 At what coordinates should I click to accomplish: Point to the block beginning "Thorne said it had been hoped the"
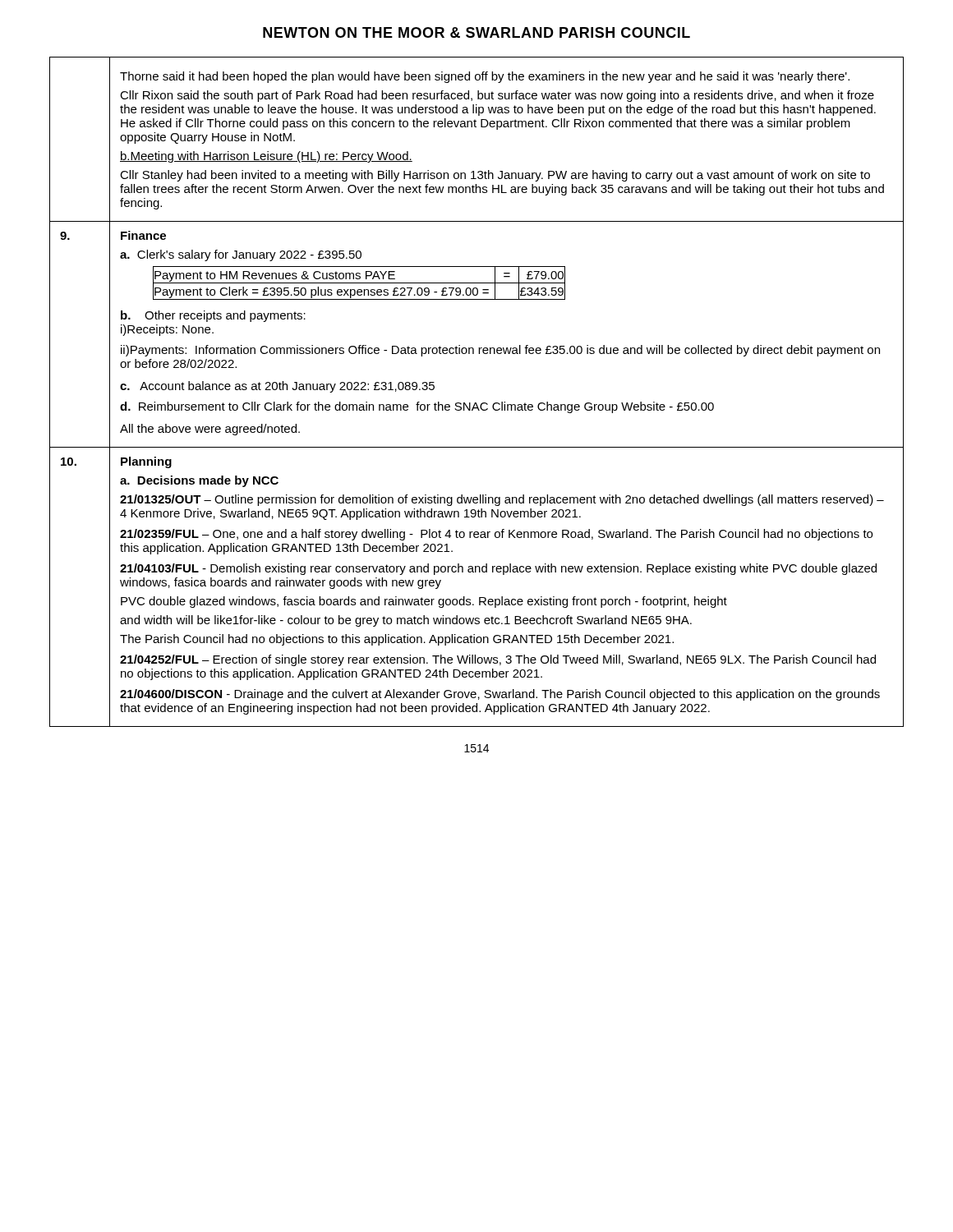[x=485, y=77]
